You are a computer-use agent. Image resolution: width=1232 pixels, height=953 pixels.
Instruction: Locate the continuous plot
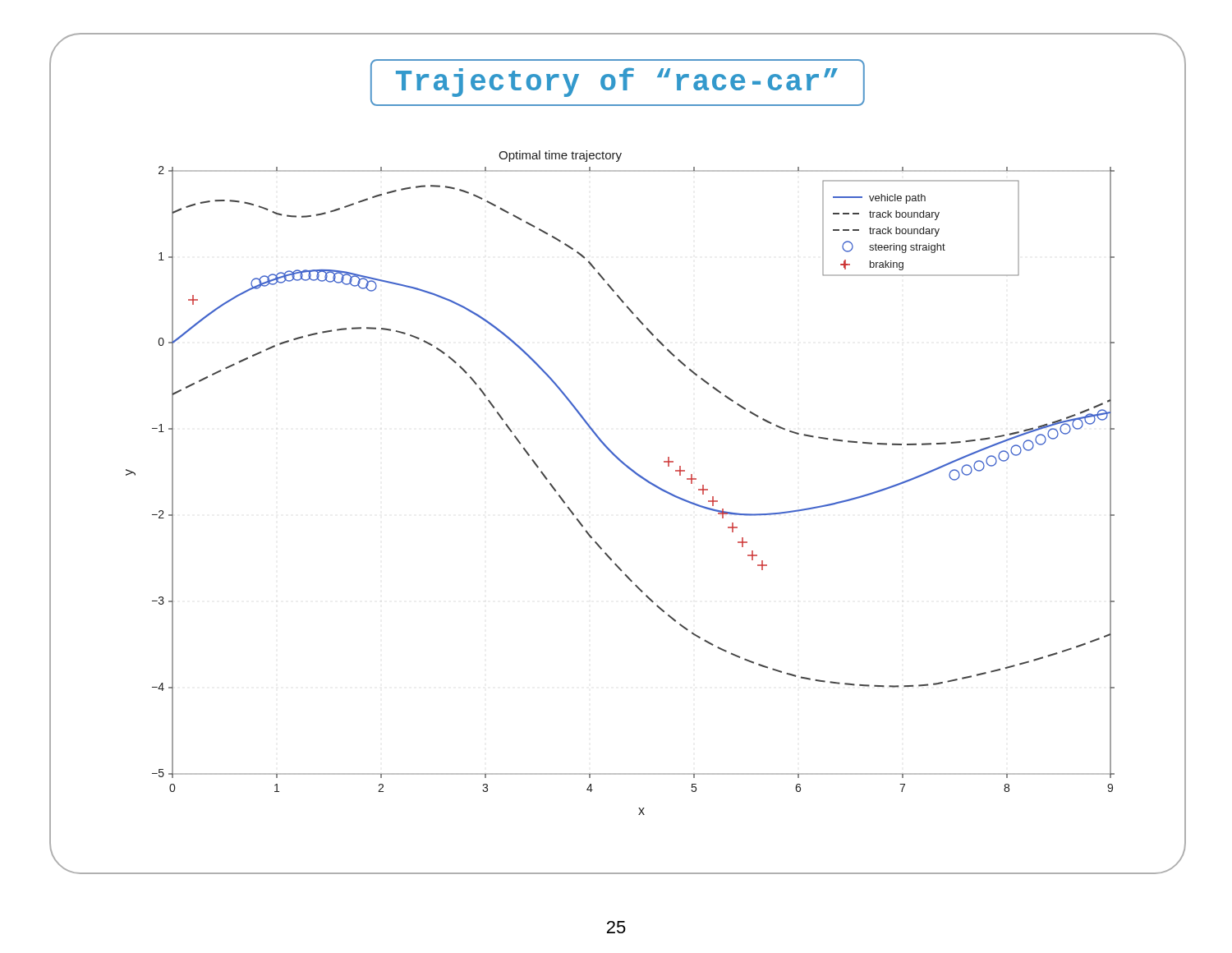click(622, 486)
